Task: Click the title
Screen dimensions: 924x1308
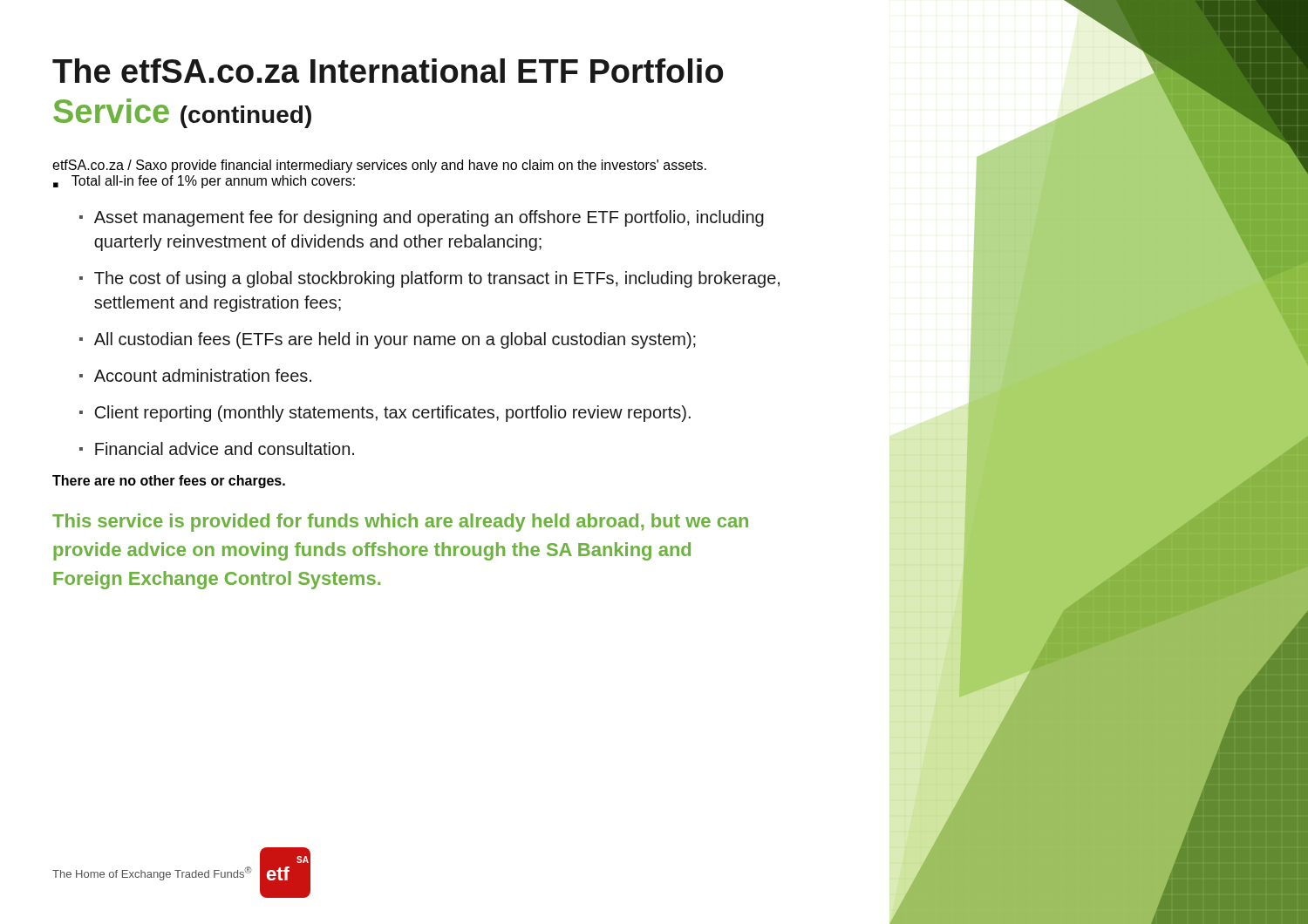Action: pos(445,92)
